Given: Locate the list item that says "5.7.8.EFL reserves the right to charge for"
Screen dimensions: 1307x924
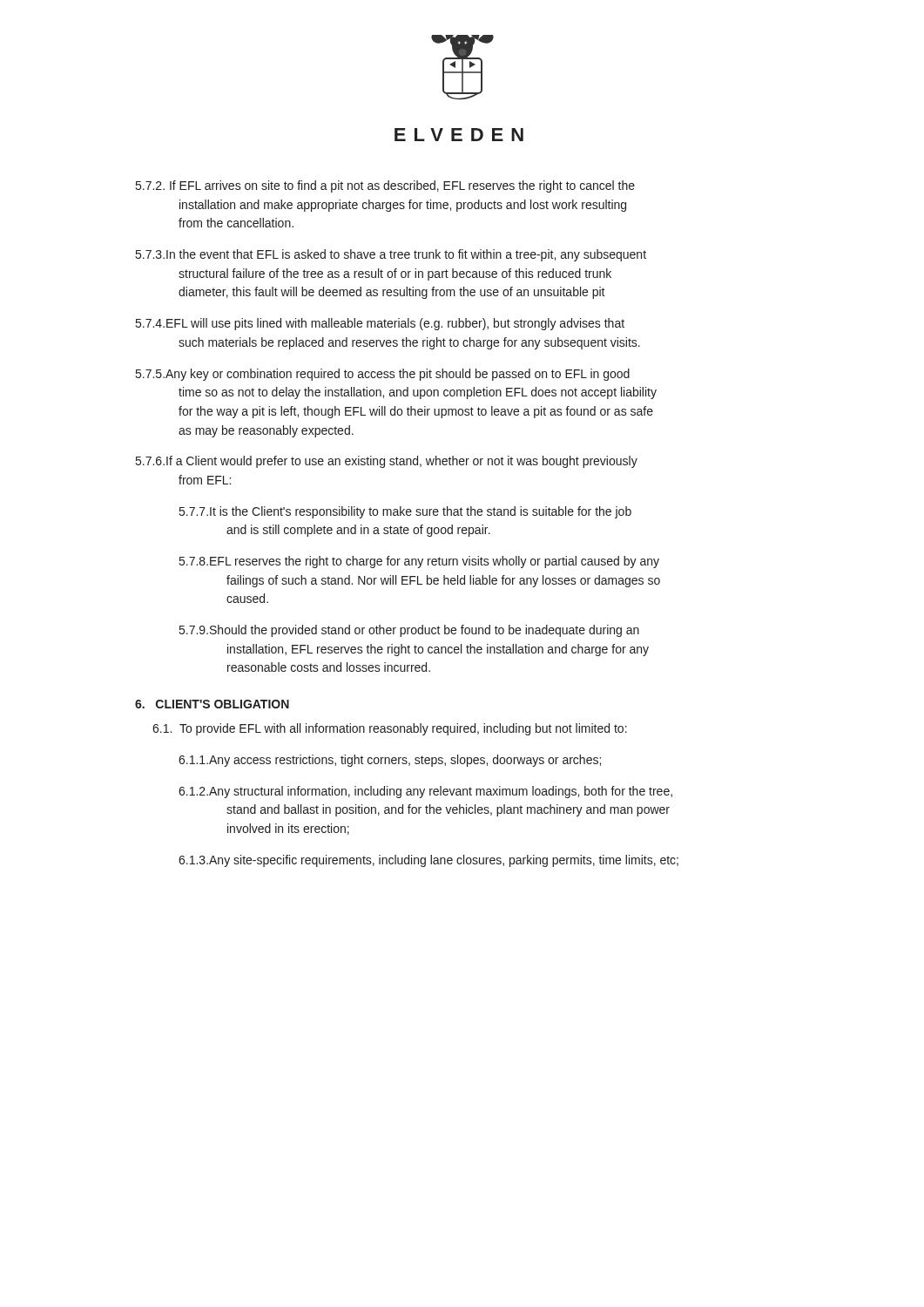Looking at the screenshot, I should tap(499, 582).
